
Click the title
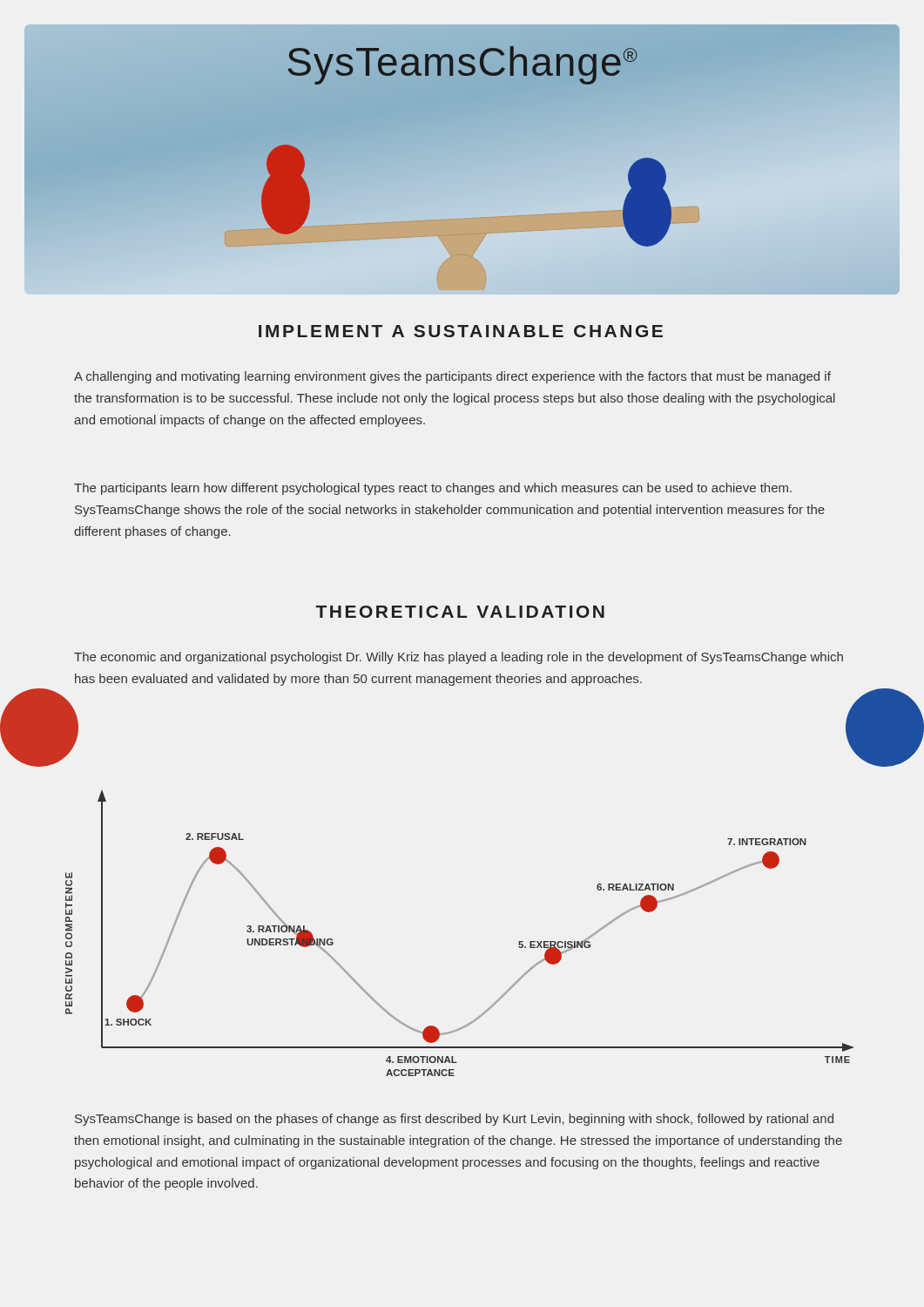tap(462, 331)
